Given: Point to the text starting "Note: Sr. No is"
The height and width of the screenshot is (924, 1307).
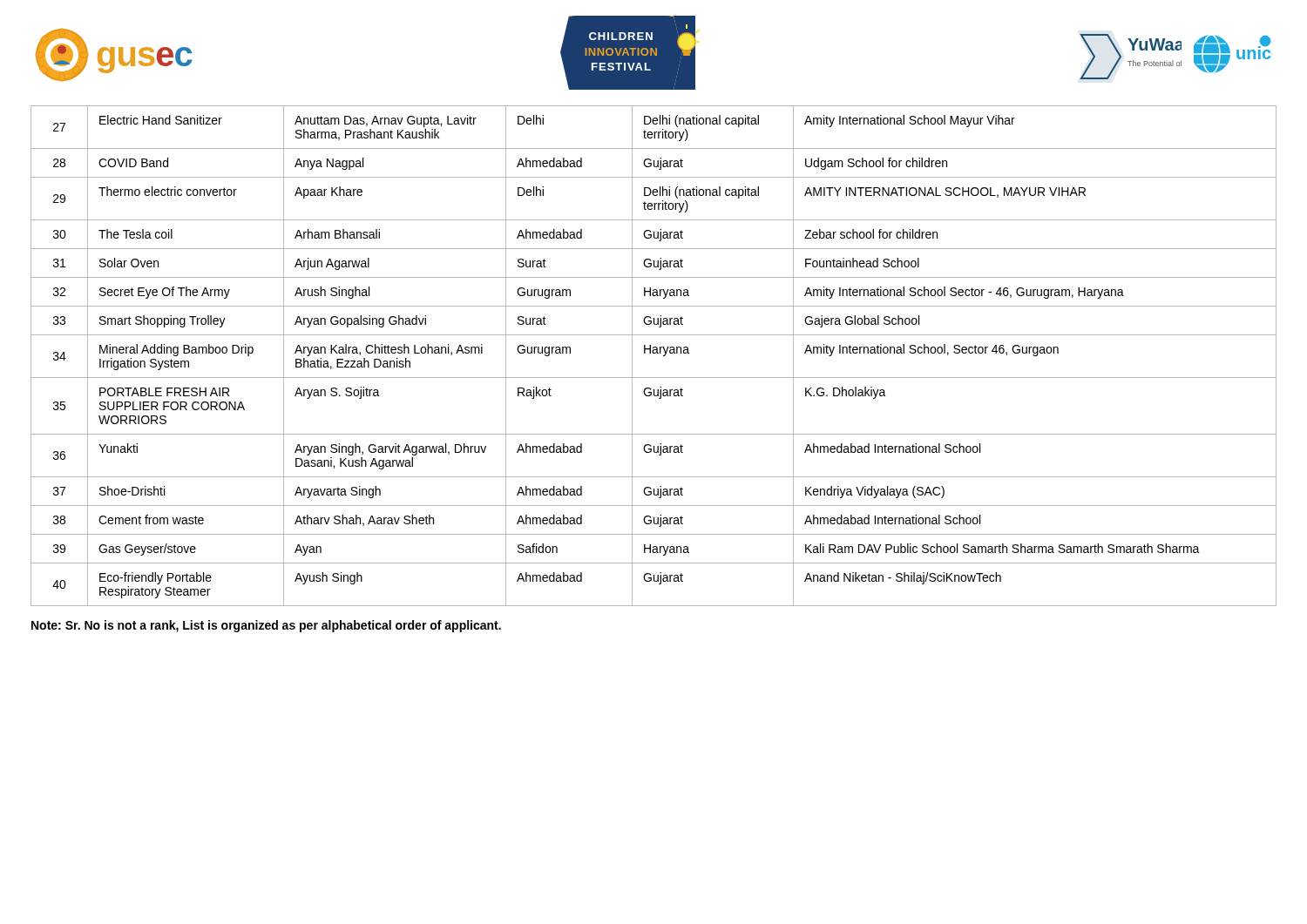Looking at the screenshot, I should [x=266, y=625].
